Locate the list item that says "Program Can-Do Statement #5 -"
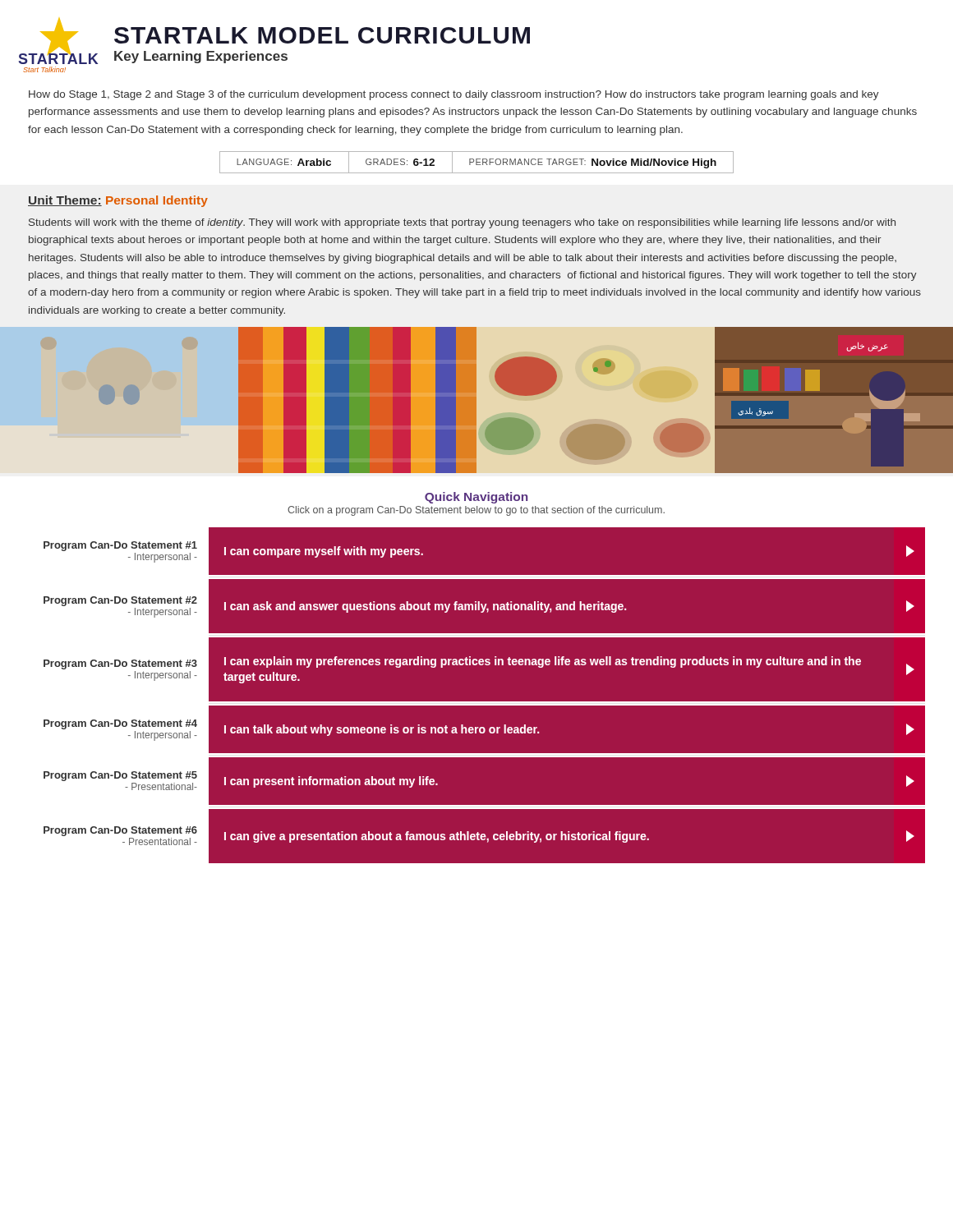Screen dimensions: 1232x953 pos(476,781)
